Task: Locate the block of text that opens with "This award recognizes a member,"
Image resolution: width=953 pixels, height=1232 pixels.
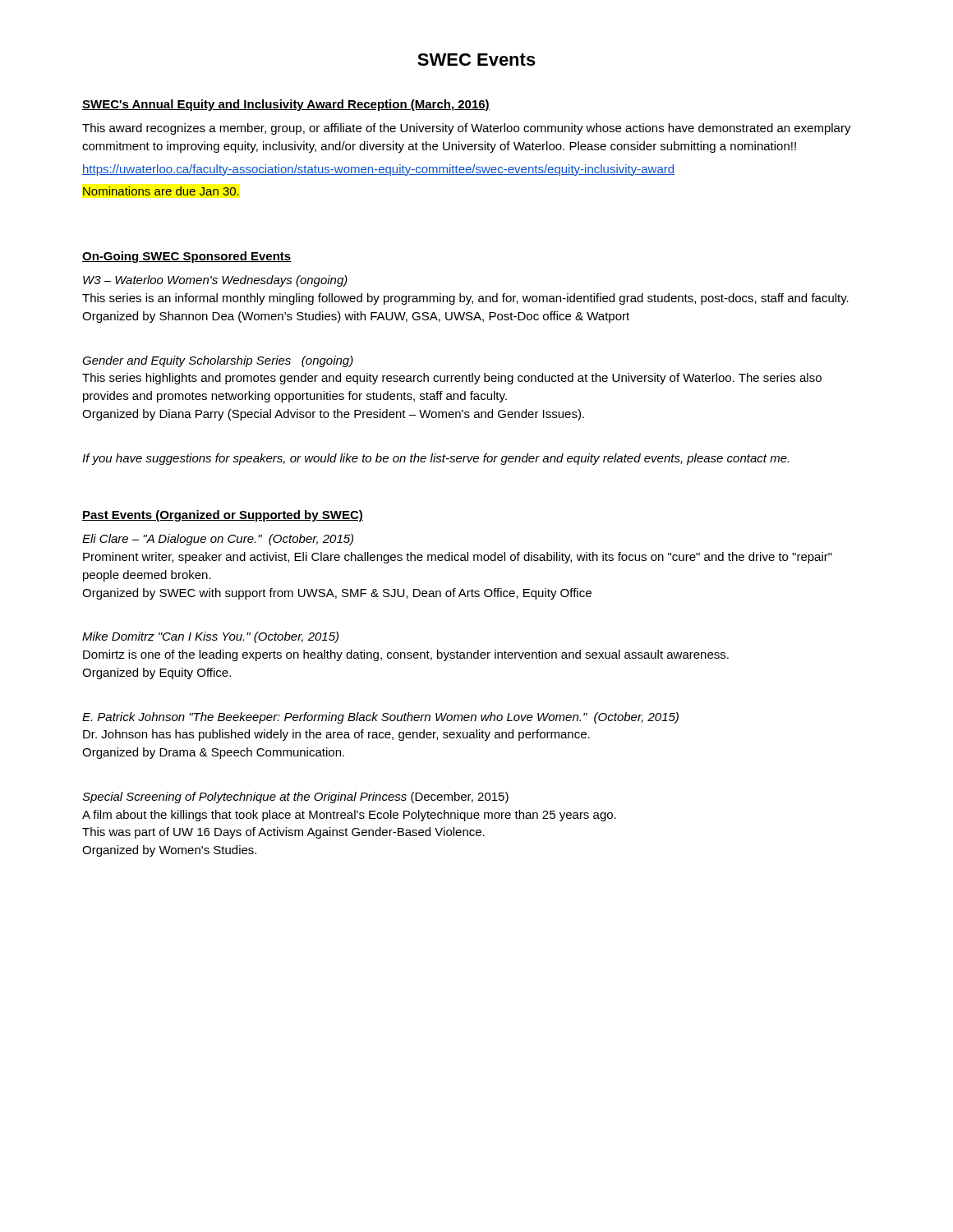Action: tap(466, 137)
